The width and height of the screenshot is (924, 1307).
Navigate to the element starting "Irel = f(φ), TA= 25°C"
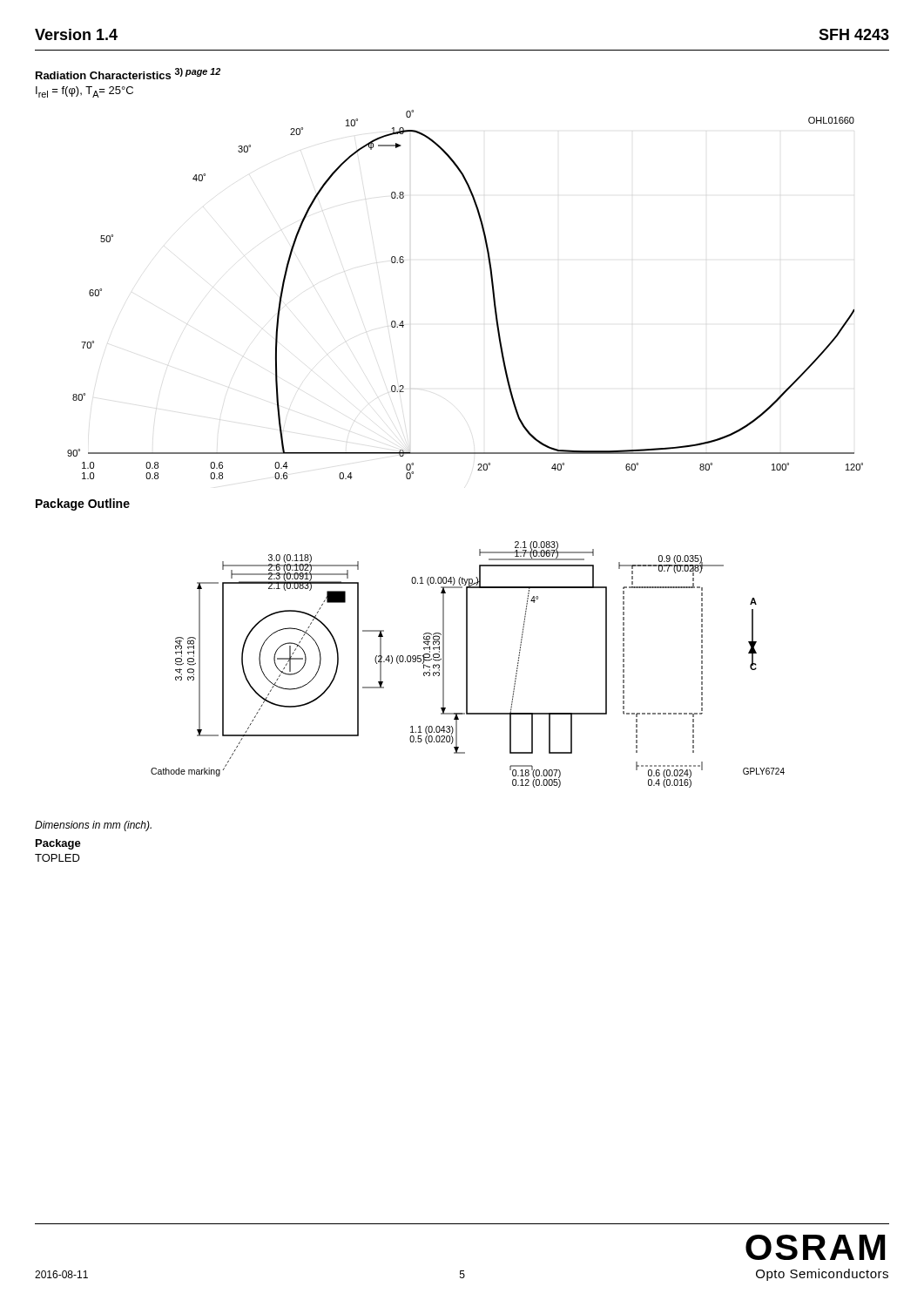pos(84,92)
